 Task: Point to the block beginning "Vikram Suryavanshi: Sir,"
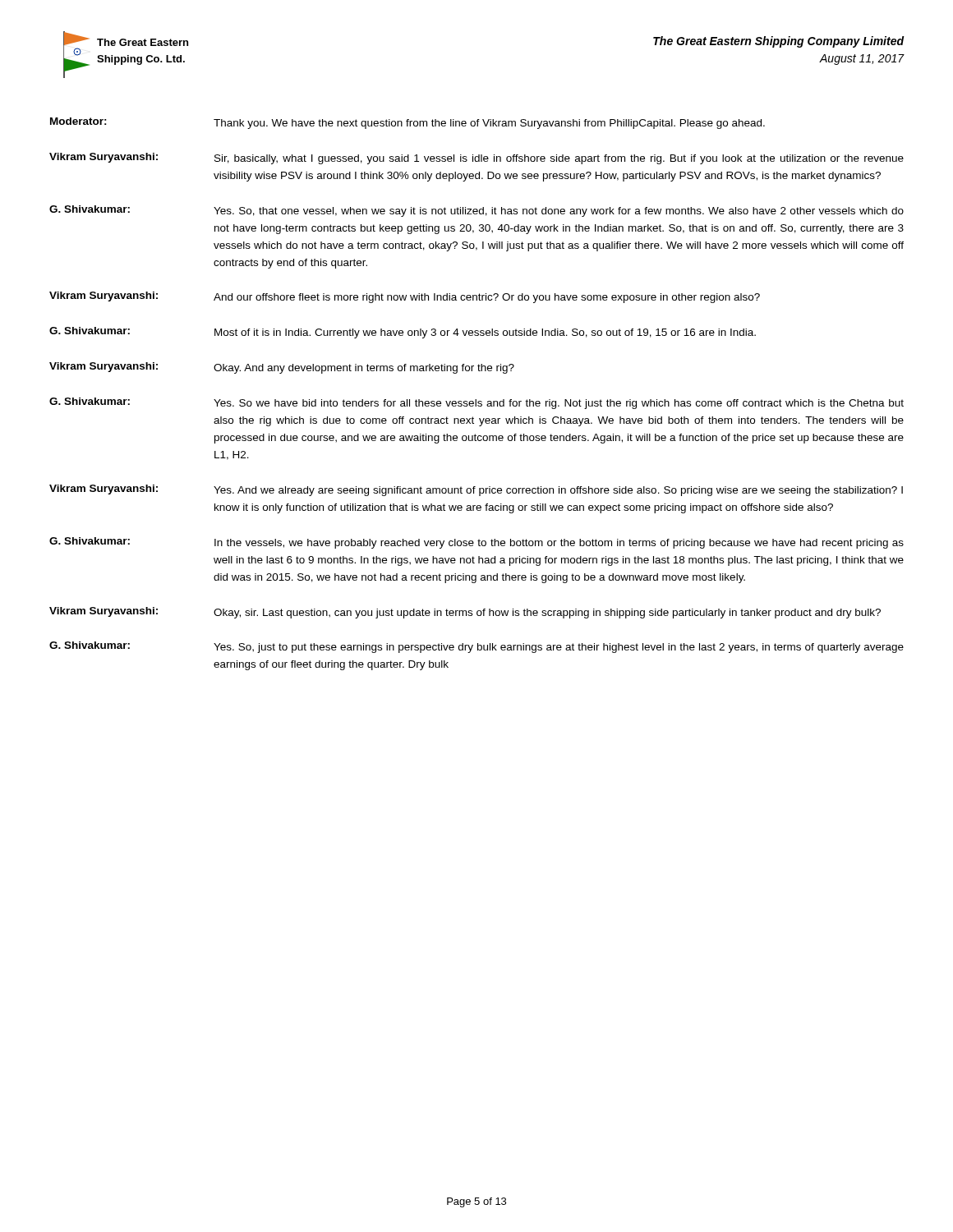point(476,167)
